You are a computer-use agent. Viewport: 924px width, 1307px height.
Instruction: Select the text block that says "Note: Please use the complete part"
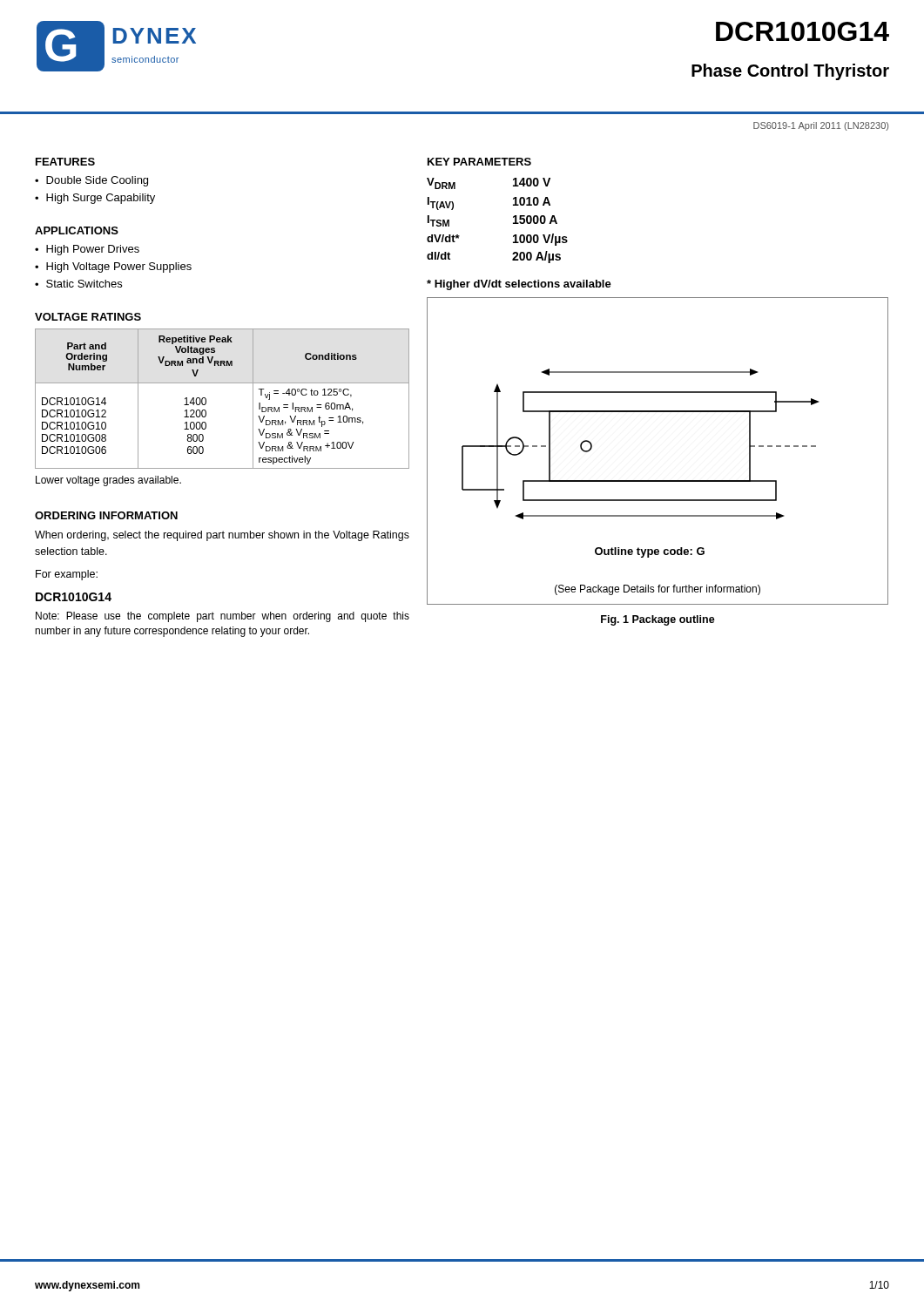pos(222,624)
